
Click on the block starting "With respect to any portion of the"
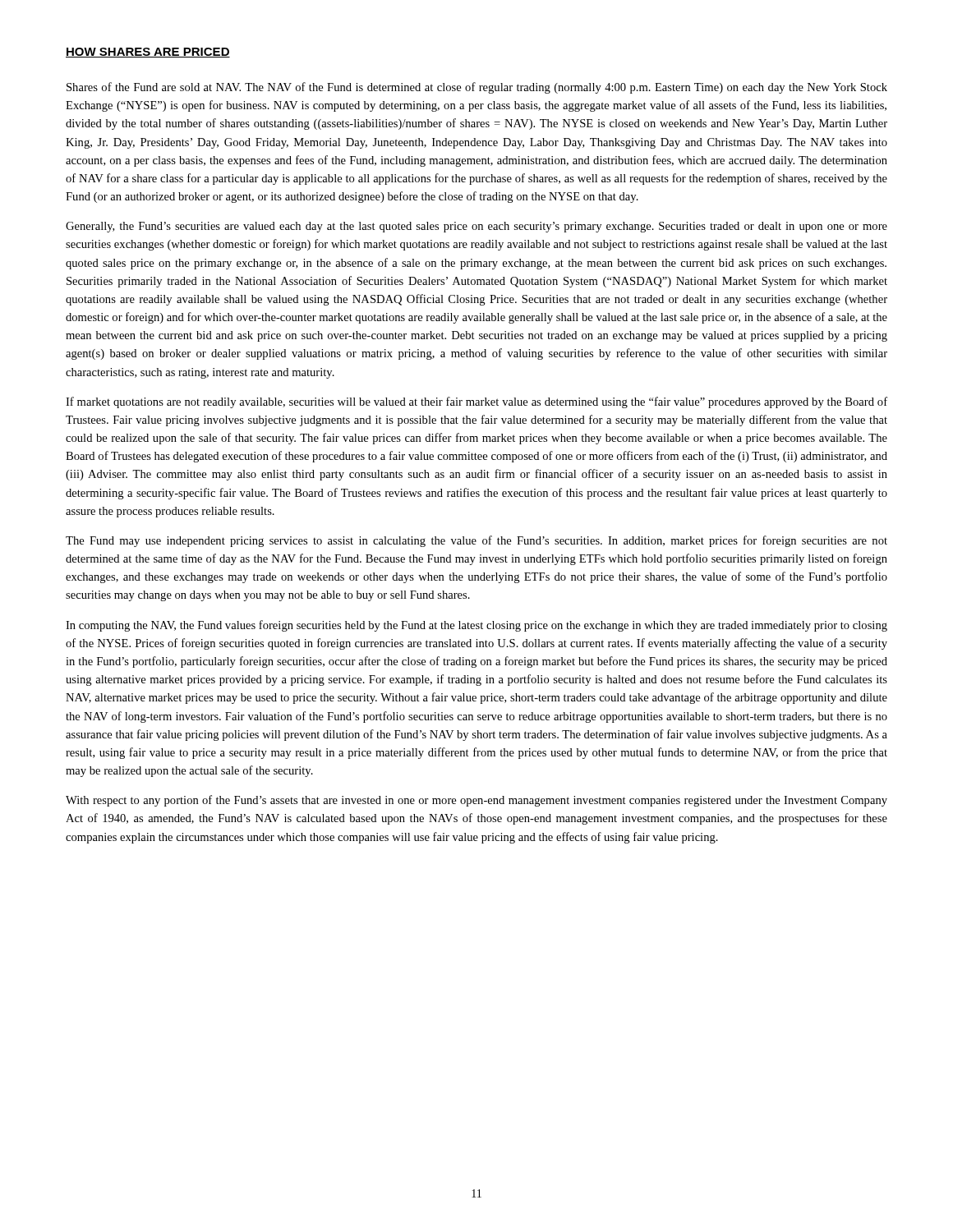[x=476, y=818]
